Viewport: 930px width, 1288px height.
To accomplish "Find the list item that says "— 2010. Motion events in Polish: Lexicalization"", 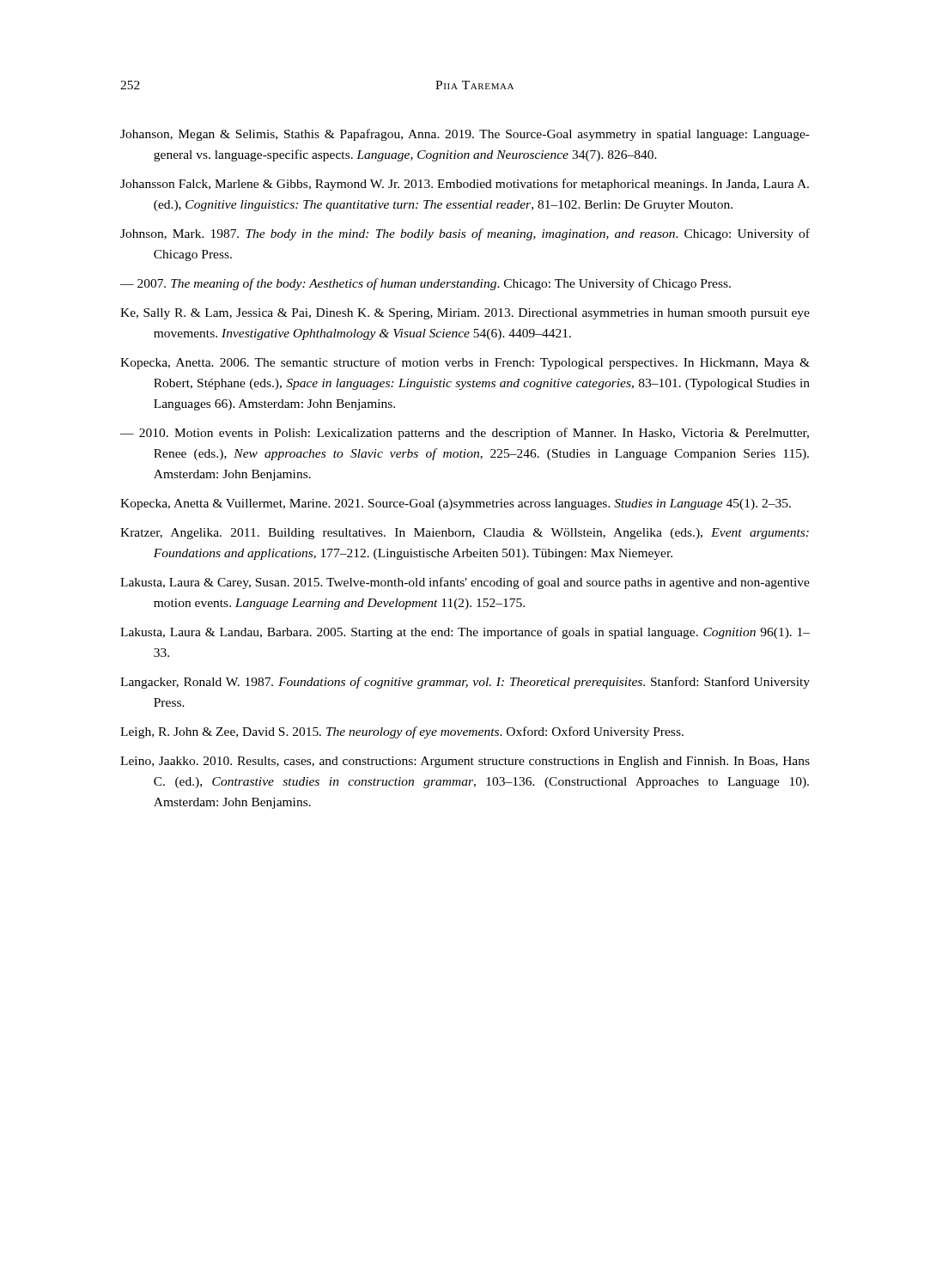I will coord(465,453).
